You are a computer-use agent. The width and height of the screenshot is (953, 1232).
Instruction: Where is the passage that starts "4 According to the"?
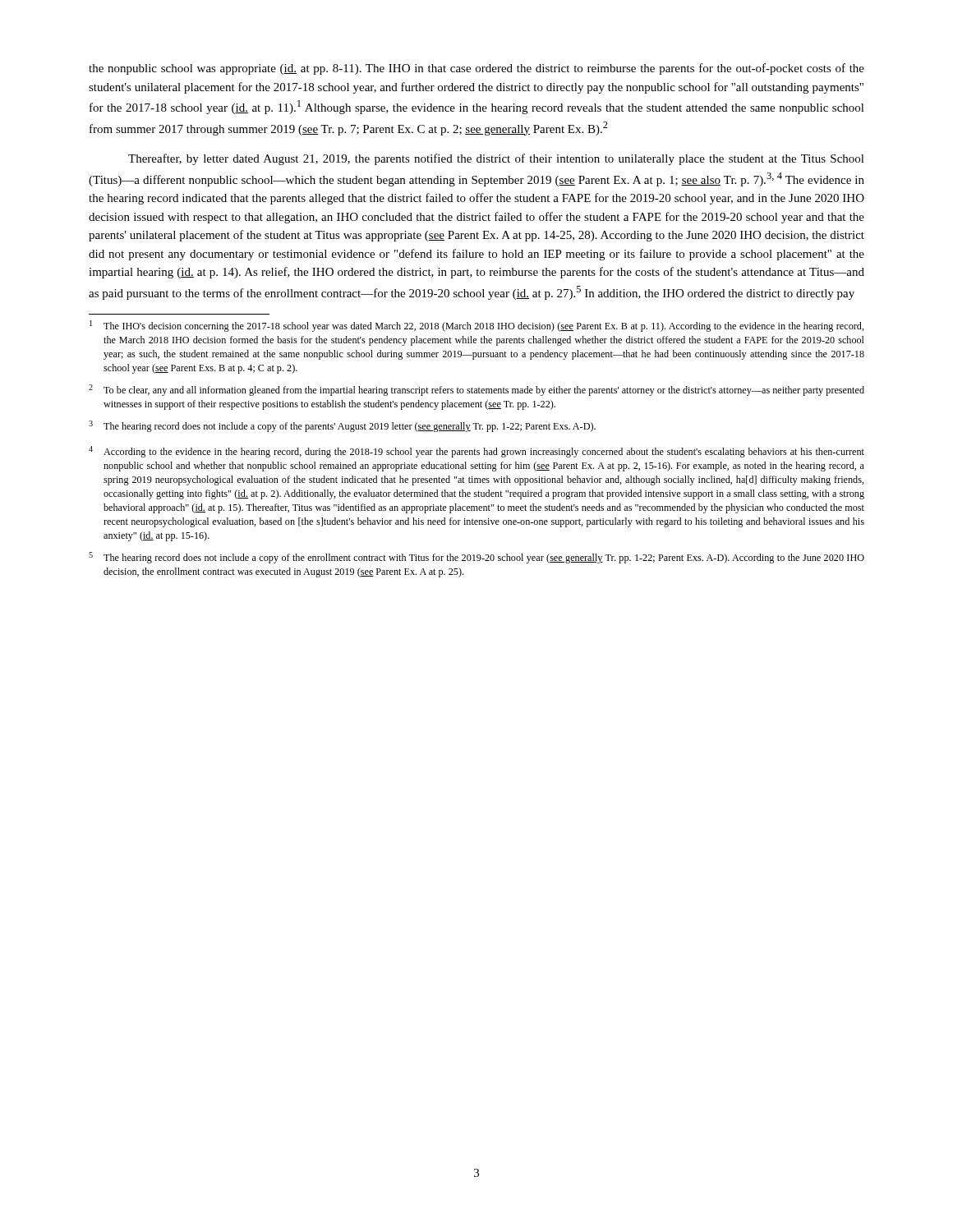click(x=476, y=494)
